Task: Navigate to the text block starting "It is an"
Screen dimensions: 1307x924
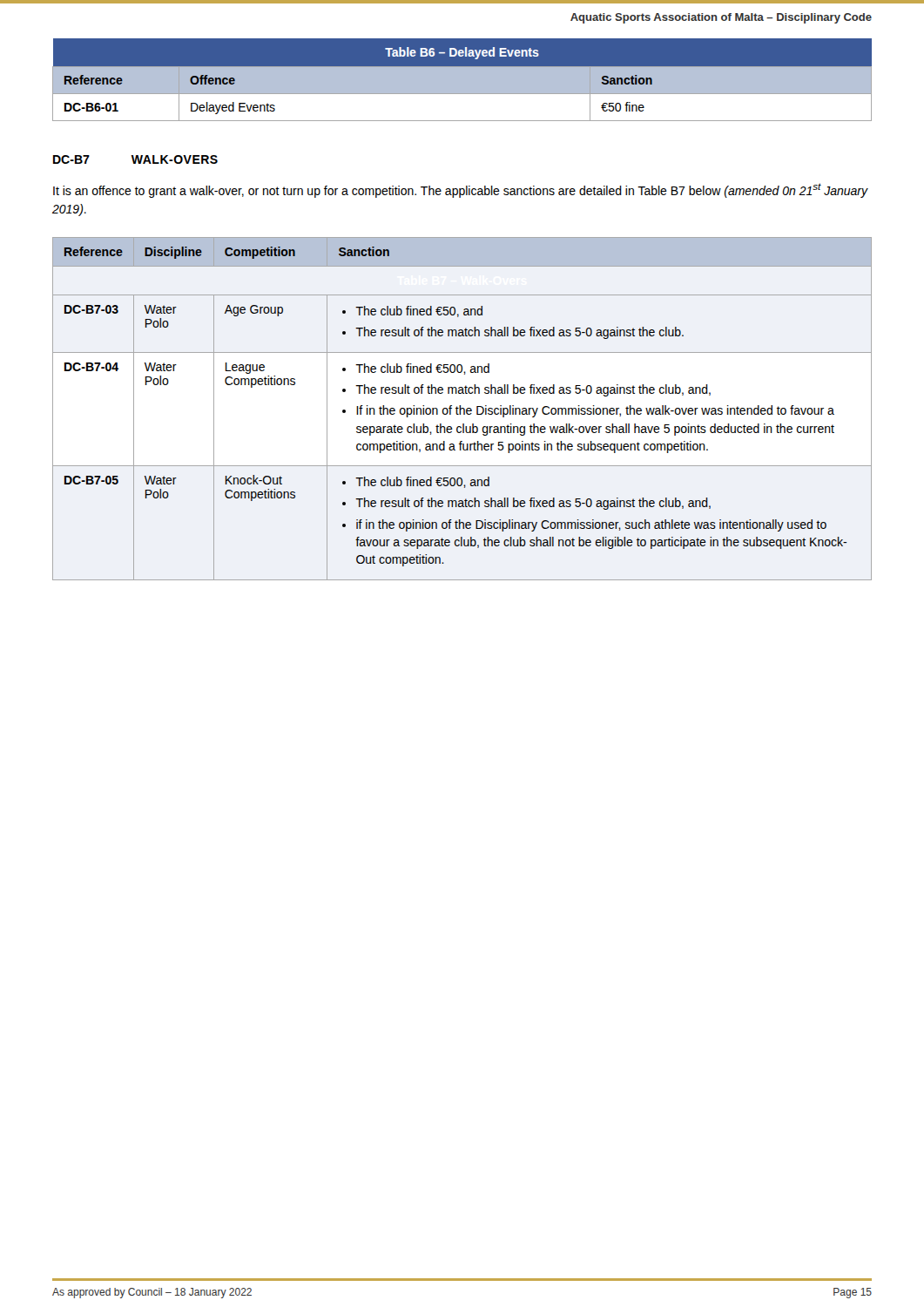Action: point(460,198)
